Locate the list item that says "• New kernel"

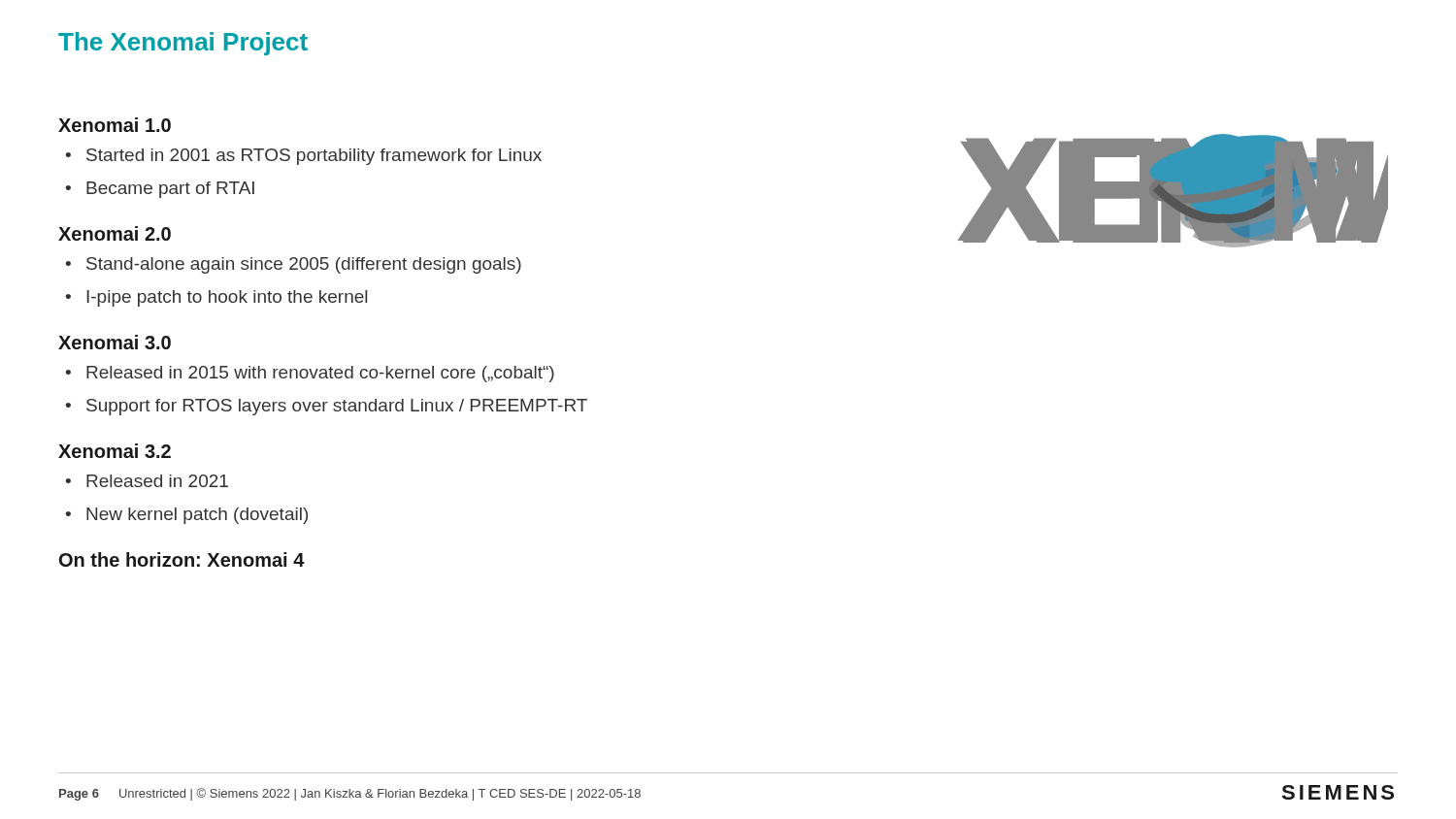187,514
